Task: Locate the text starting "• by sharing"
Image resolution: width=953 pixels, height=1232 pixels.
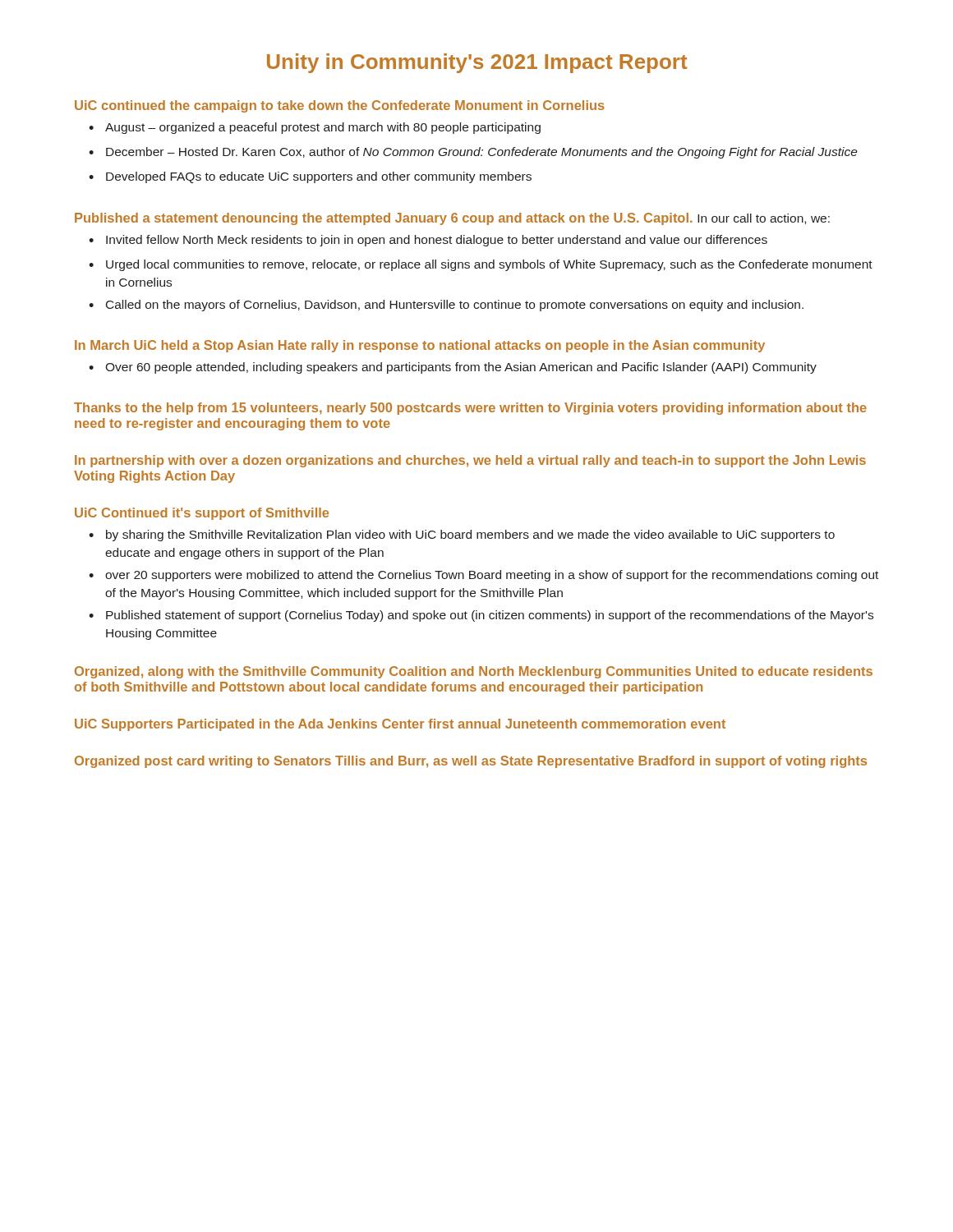Action: [x=484, y=544]
